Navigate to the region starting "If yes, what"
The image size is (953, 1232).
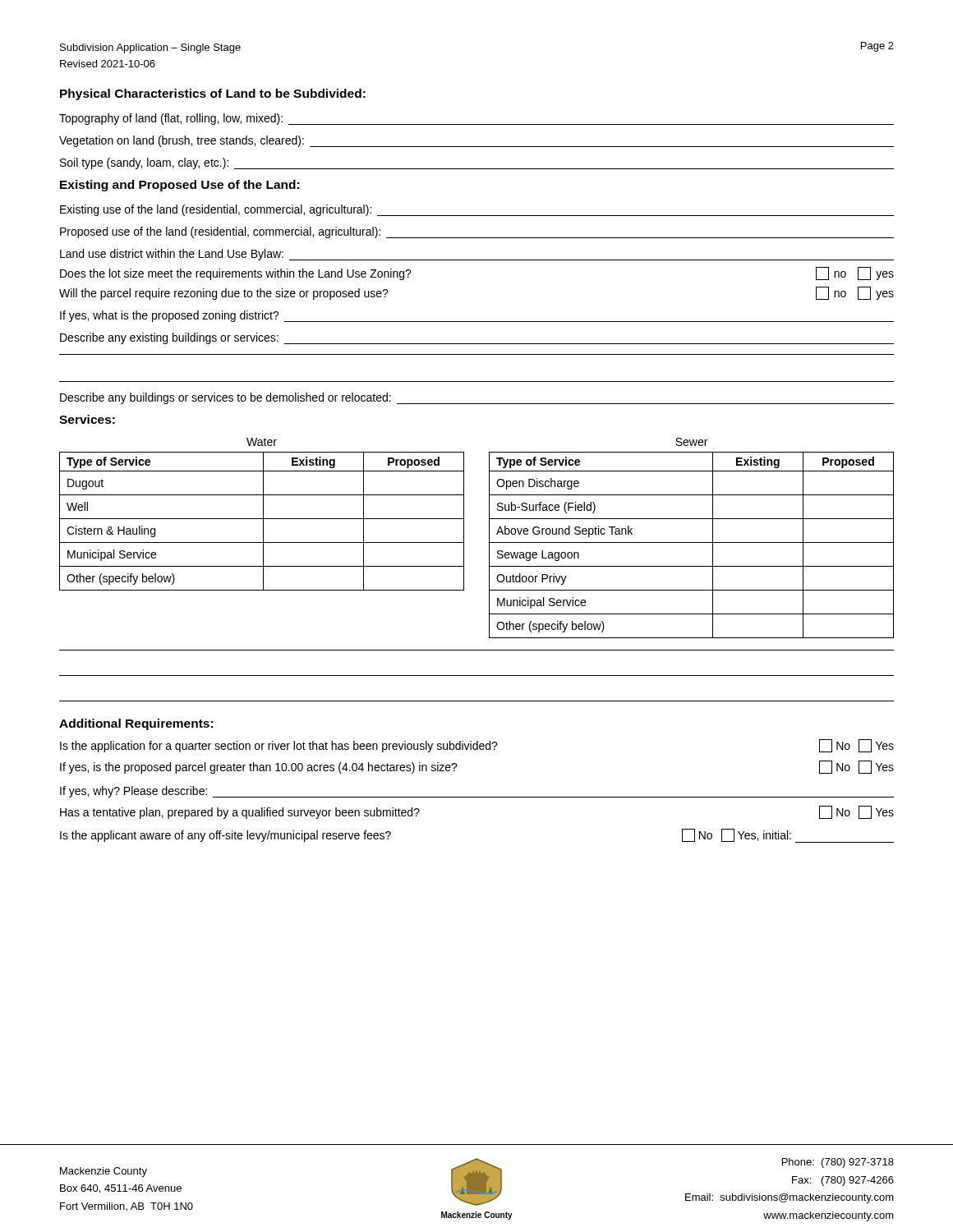point(476,314)
